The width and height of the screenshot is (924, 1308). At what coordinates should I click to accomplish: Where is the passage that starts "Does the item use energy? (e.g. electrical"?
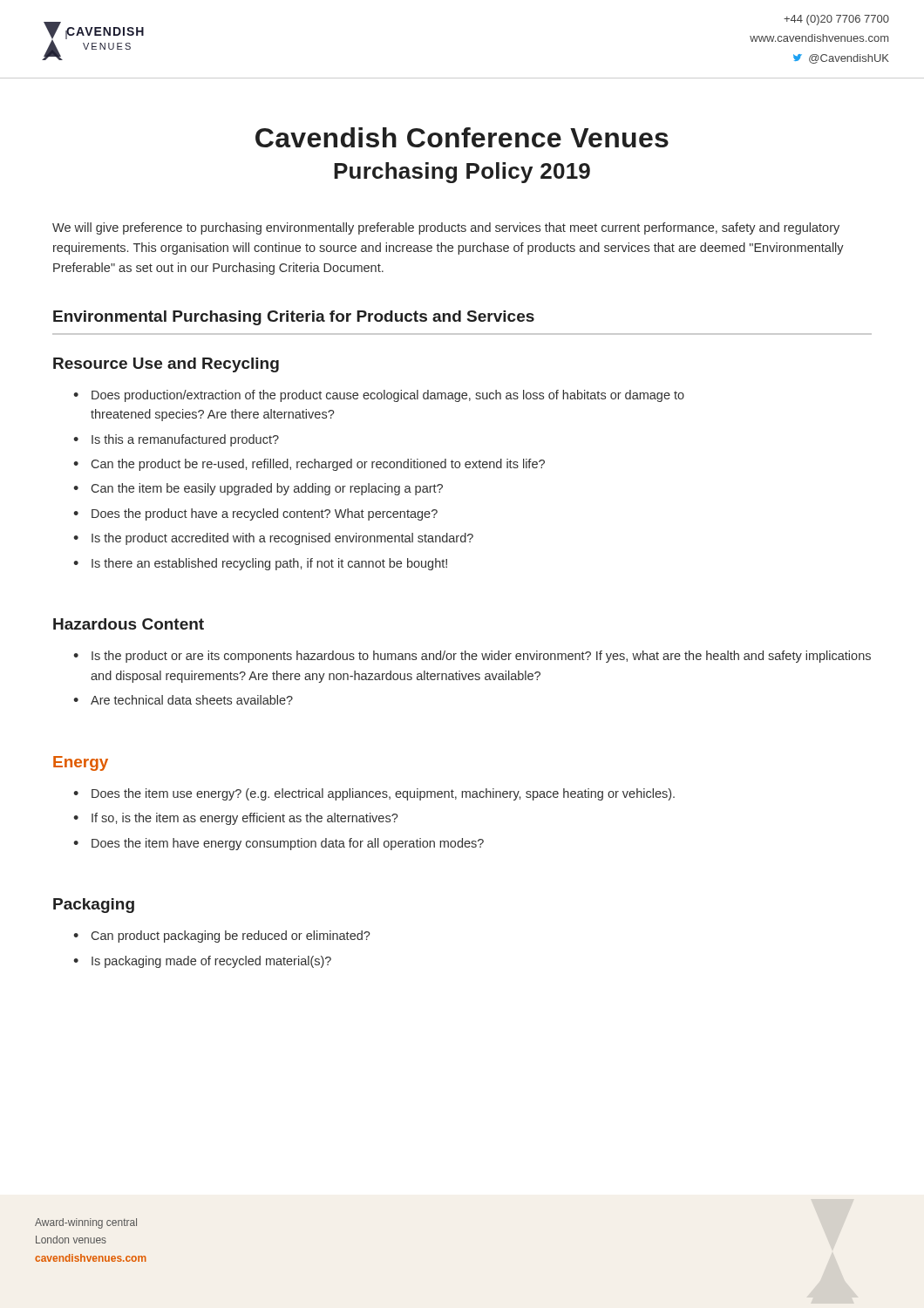[x=383, y=793]
